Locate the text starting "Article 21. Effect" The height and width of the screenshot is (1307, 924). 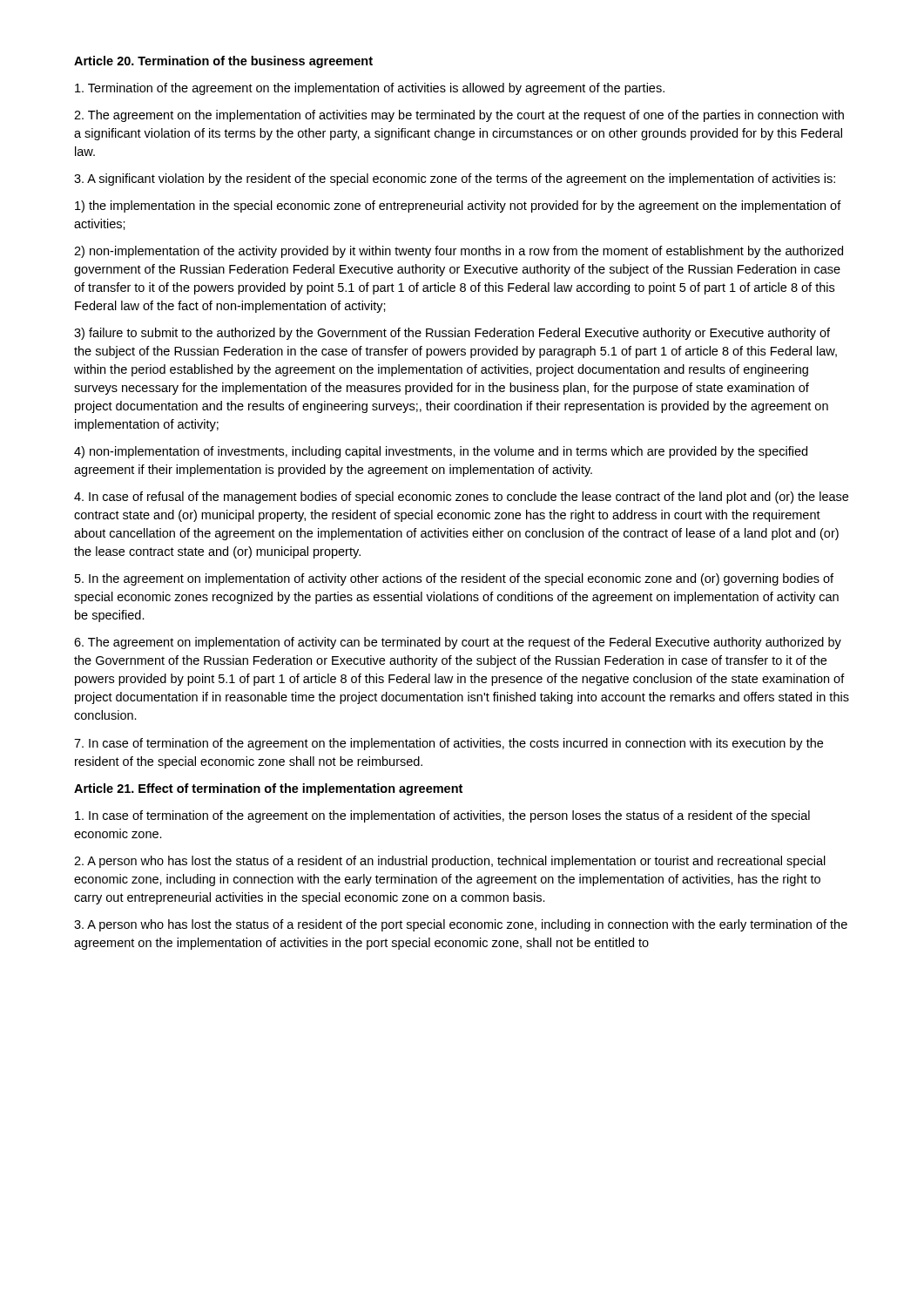click(x=268, y=788)
